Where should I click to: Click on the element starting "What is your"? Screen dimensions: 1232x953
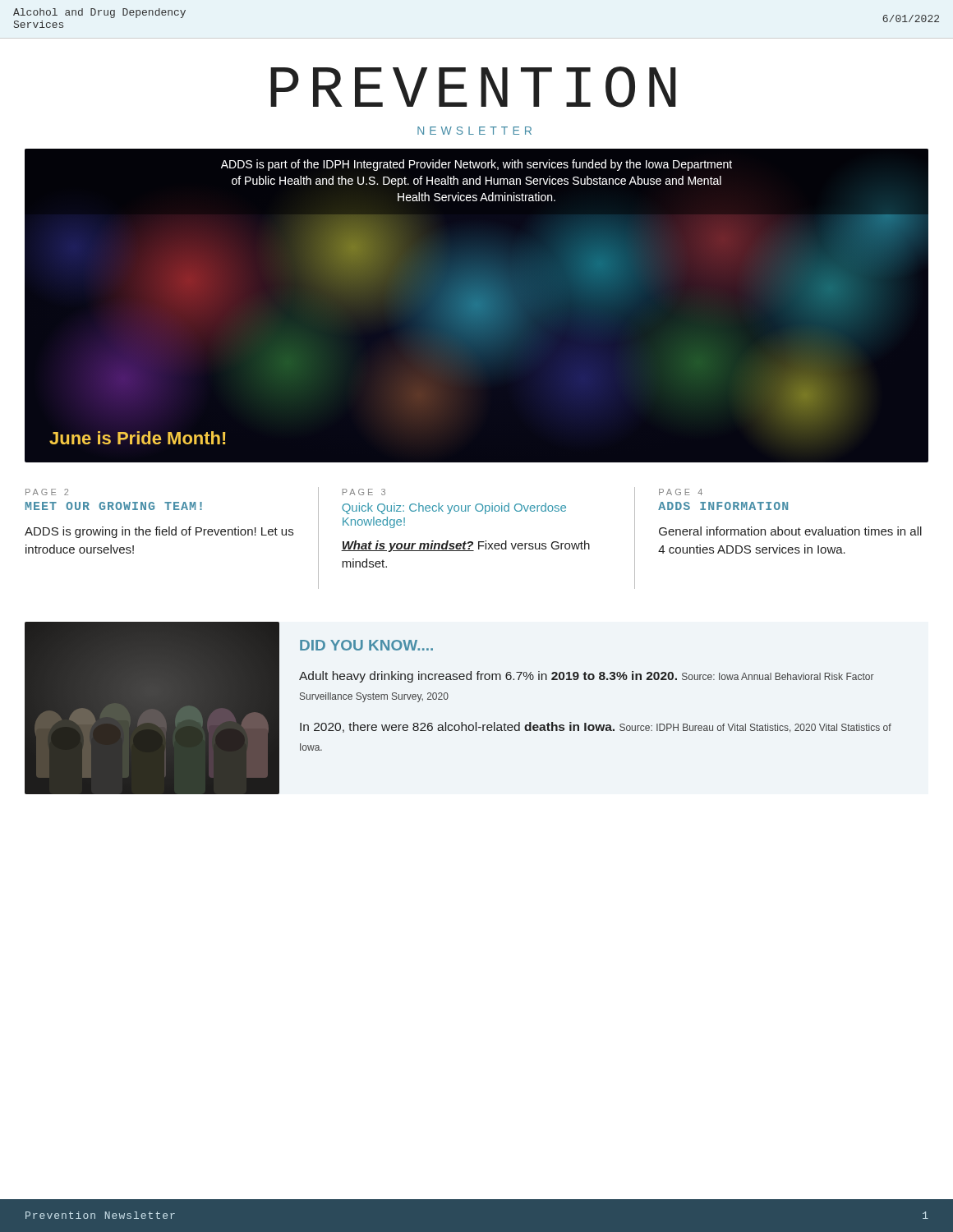click(466, 554)
